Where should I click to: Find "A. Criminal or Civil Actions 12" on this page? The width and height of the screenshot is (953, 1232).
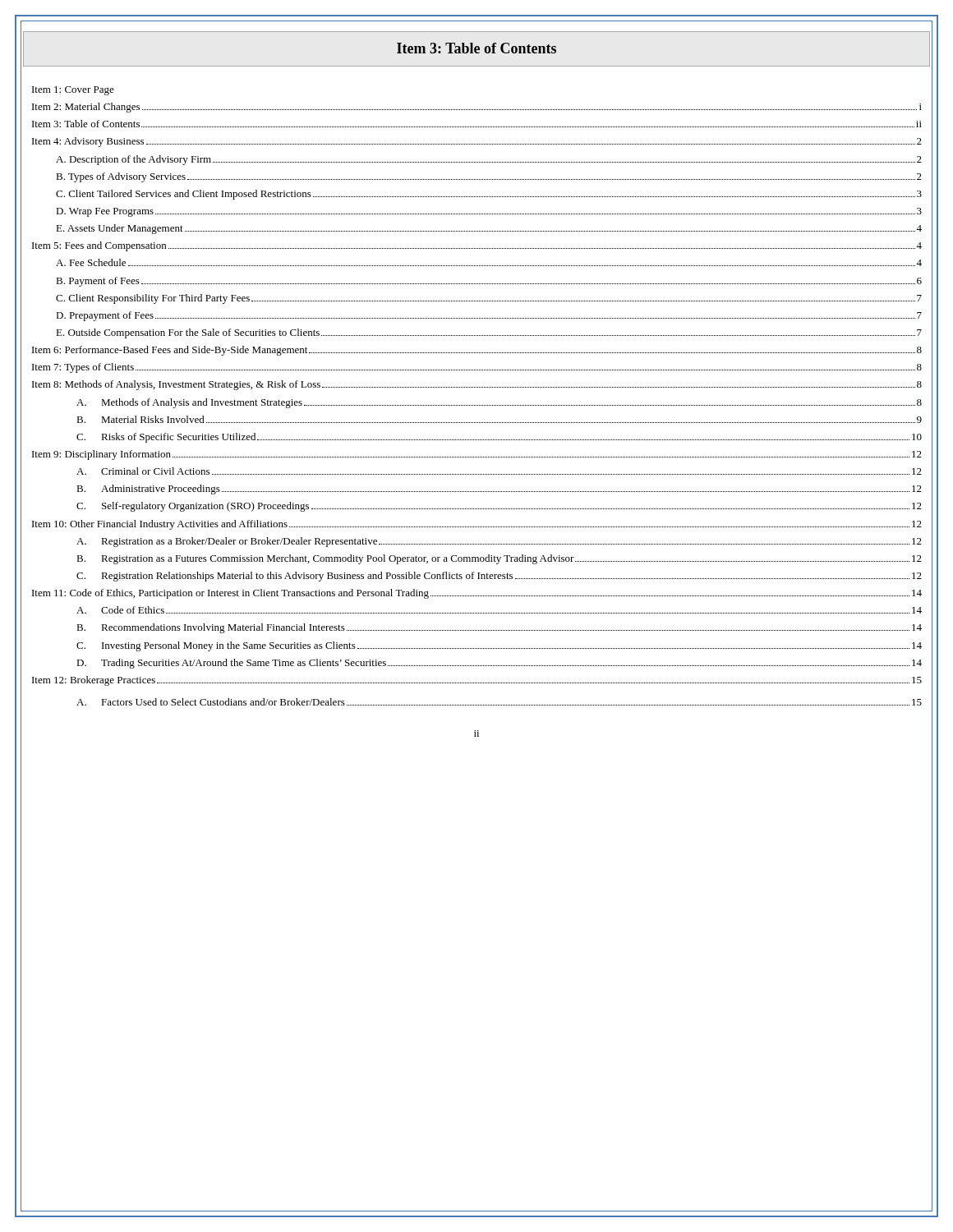pyautogui.click(x=499, y=472)
